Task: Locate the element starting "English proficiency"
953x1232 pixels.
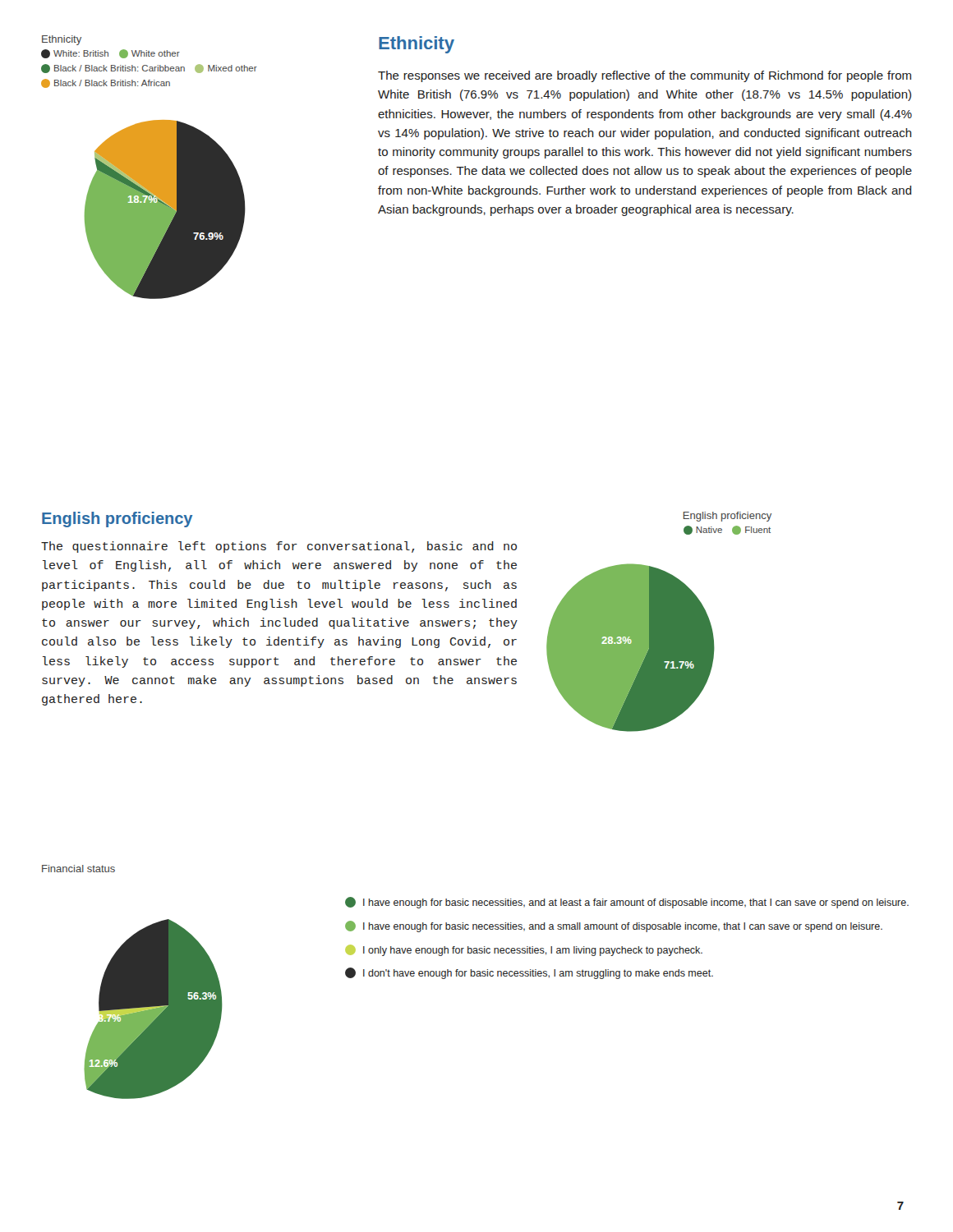Action: (117, 518)
